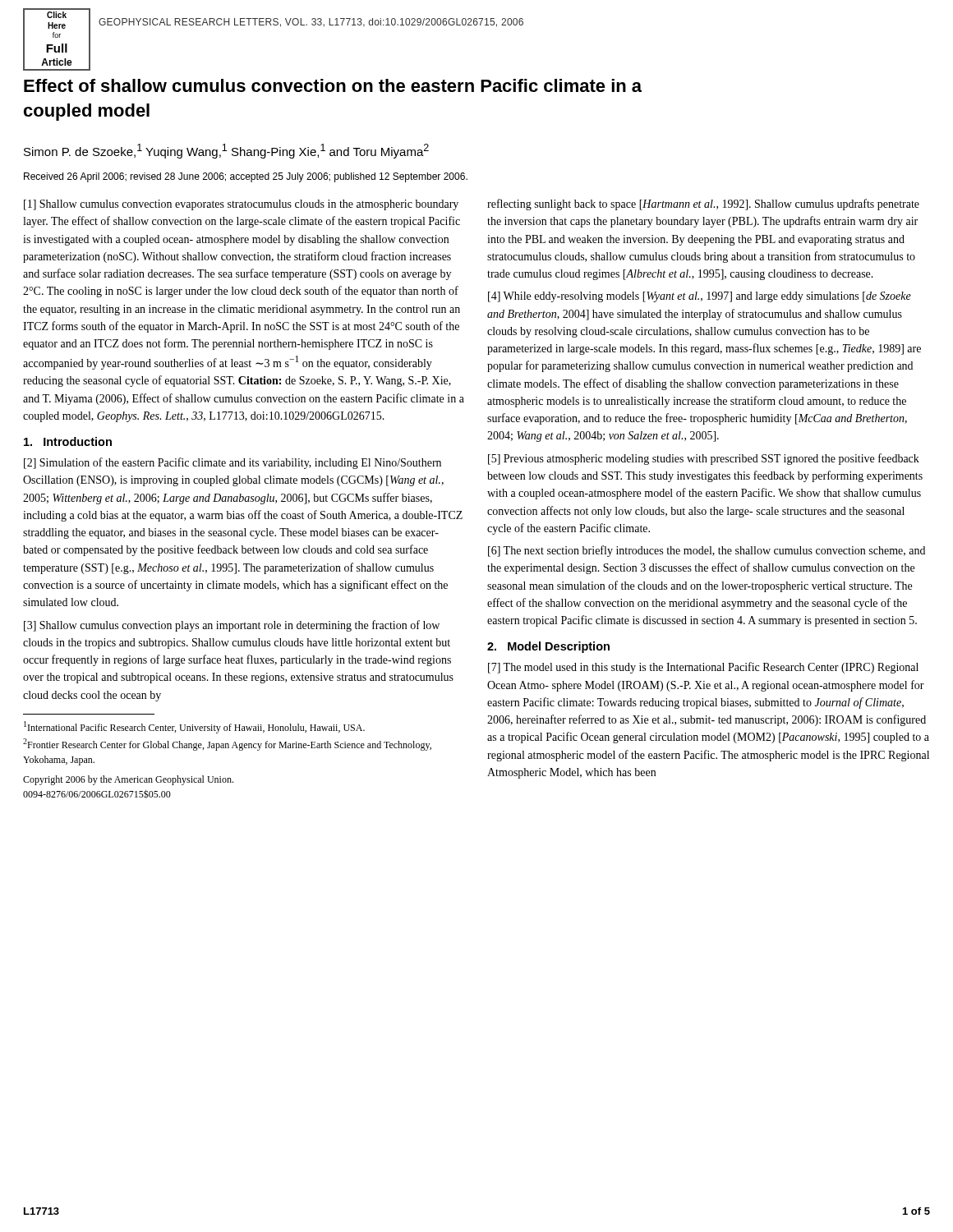Locate a logo

pos(57,39)
